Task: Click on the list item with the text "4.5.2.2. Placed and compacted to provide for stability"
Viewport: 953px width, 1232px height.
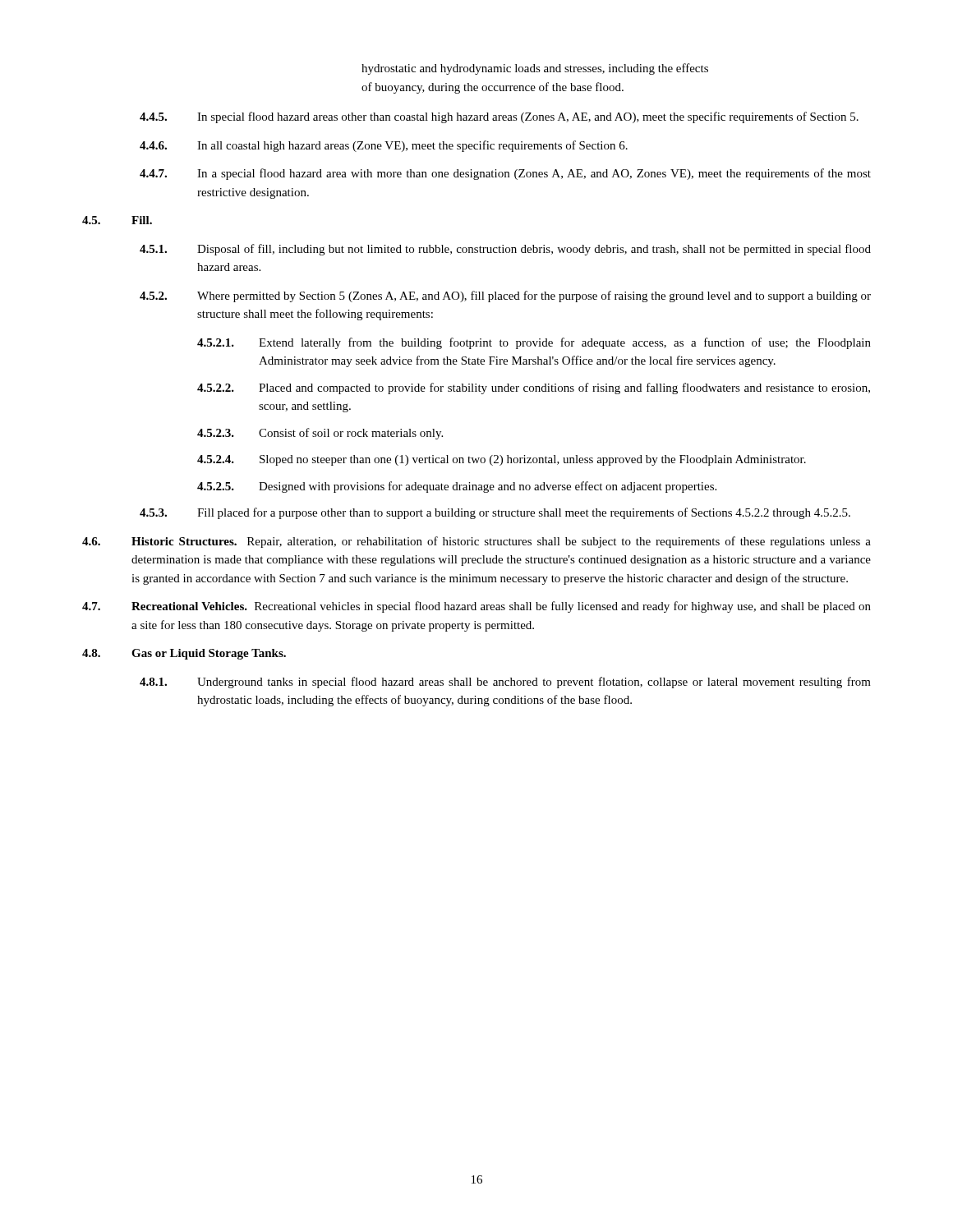Action: point(534,397)
